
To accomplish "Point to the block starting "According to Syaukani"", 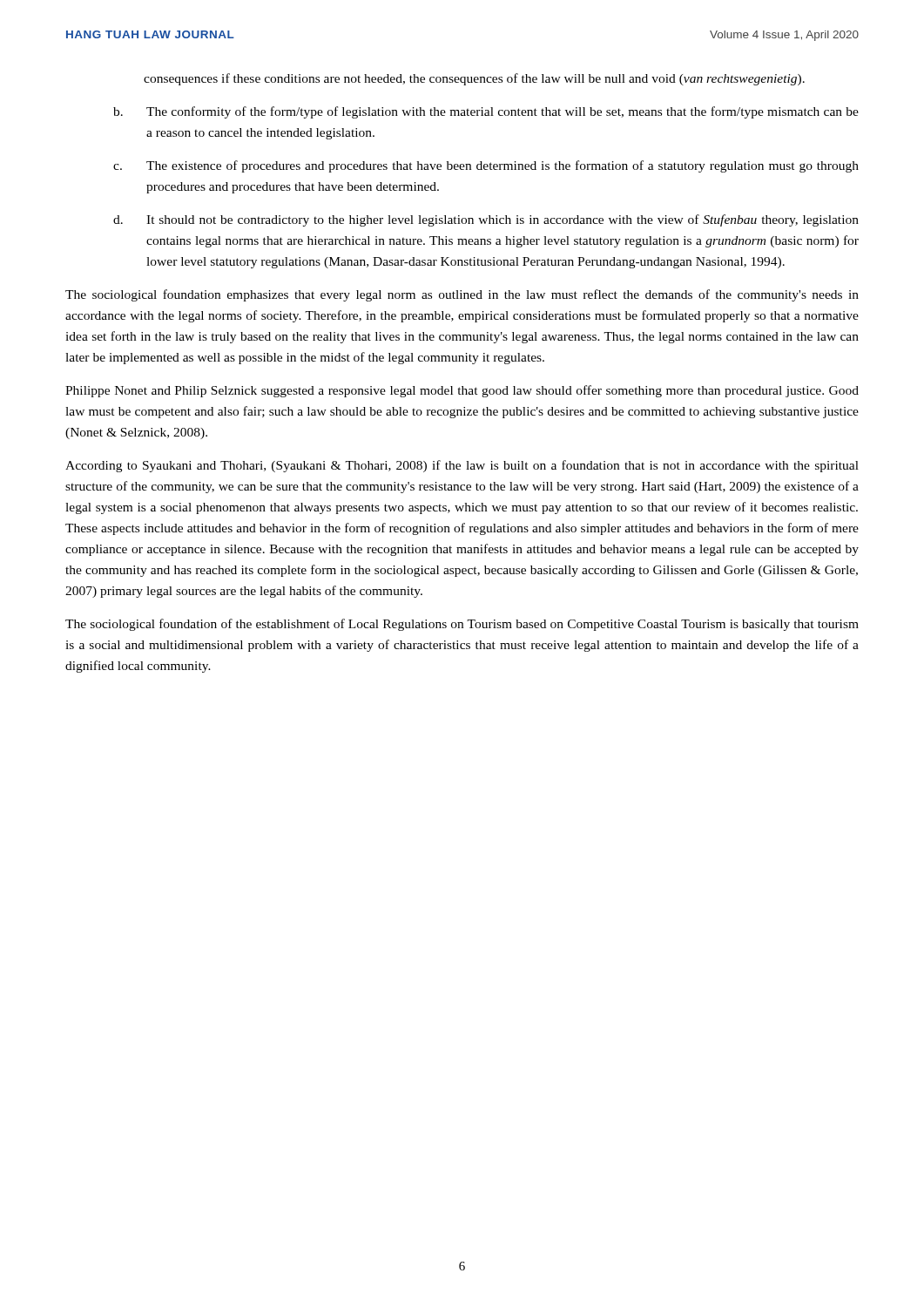I will pyautogui.click(x=462, y=528).
